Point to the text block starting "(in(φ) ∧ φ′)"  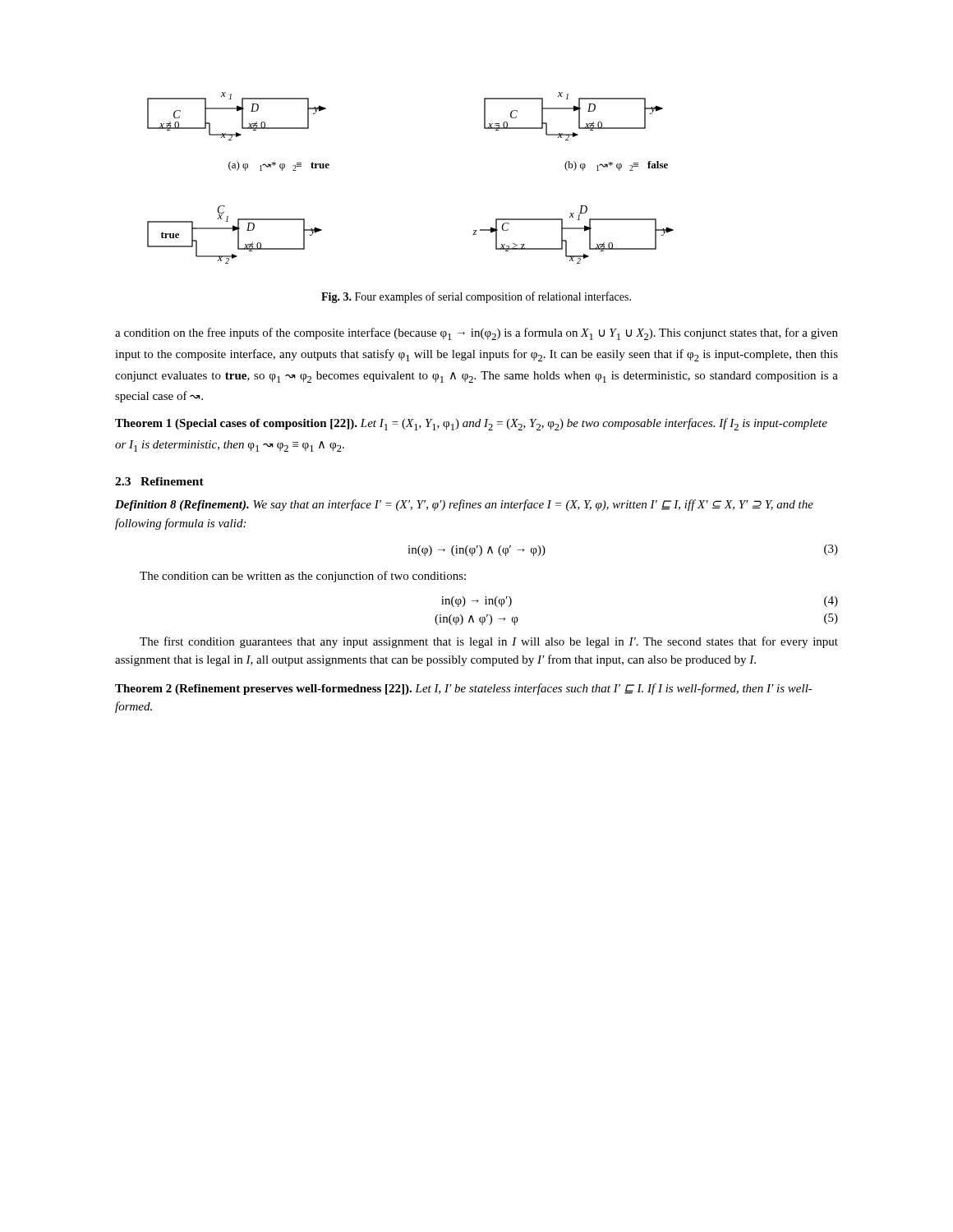click(x=470, y=619)
